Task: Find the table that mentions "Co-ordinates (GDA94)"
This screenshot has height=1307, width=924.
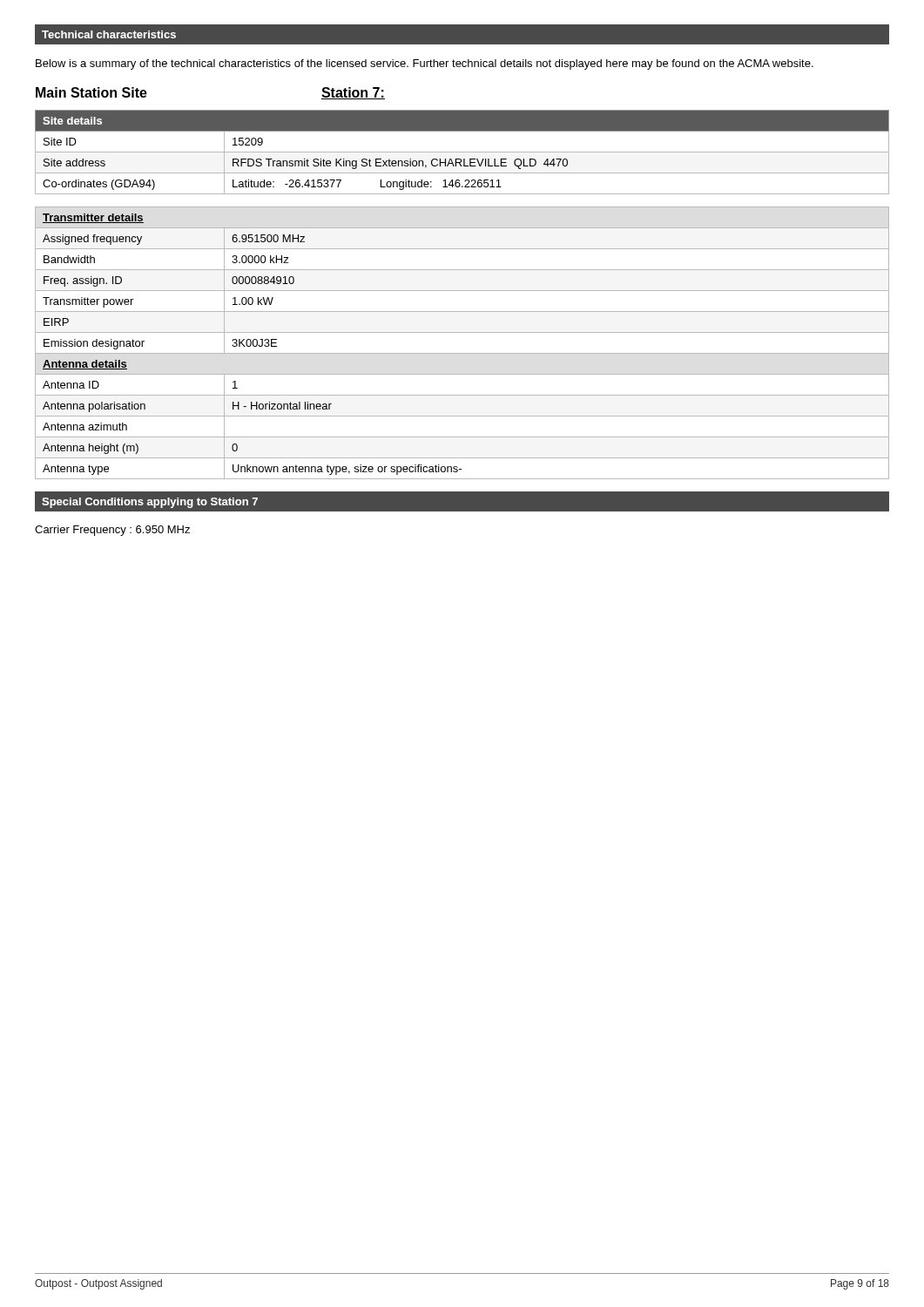Action: [462, 152]
